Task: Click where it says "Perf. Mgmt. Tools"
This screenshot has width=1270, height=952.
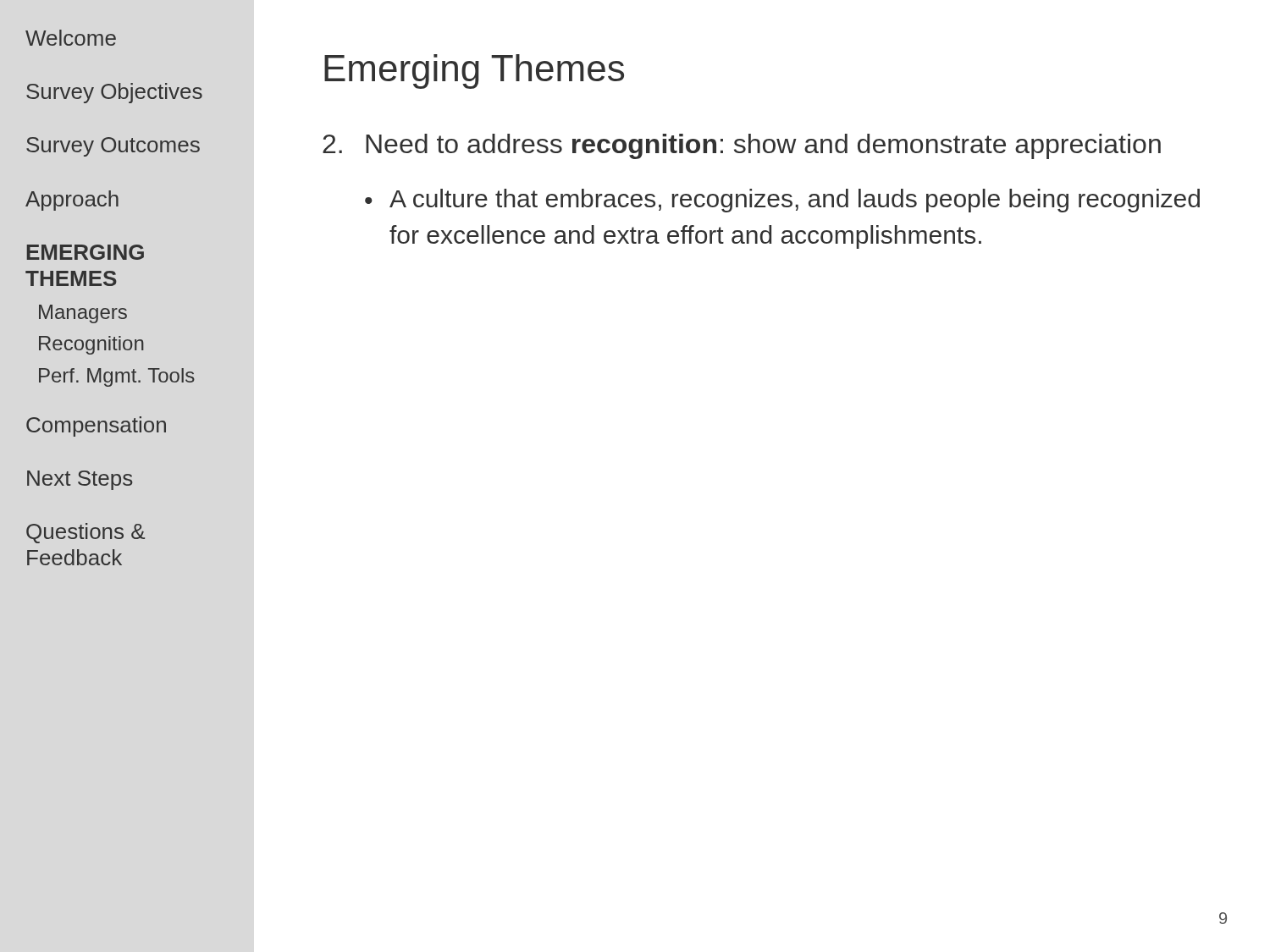Action: coord(116,375)
